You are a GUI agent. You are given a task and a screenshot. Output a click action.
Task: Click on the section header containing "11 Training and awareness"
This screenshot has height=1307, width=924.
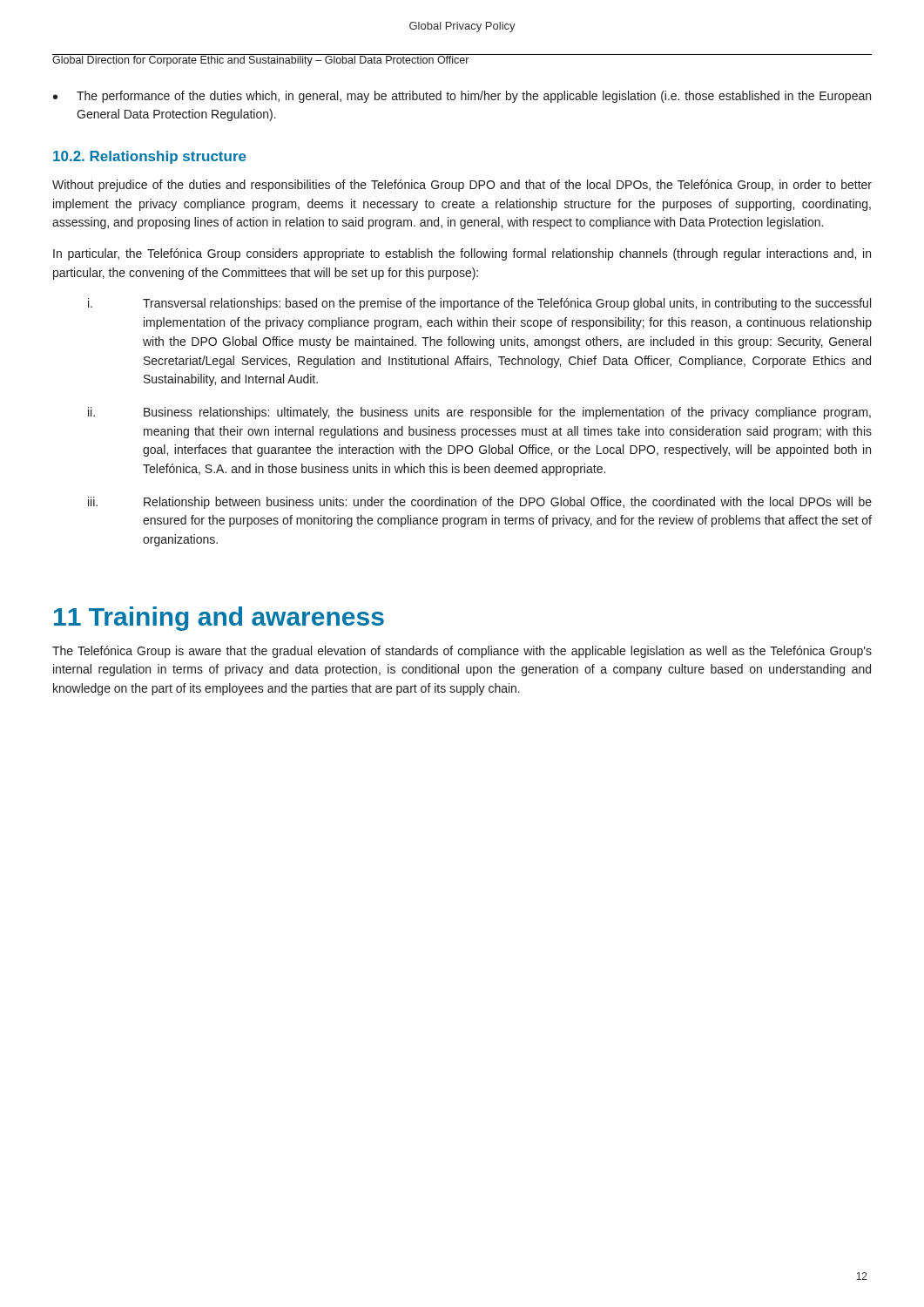(219, 616)
